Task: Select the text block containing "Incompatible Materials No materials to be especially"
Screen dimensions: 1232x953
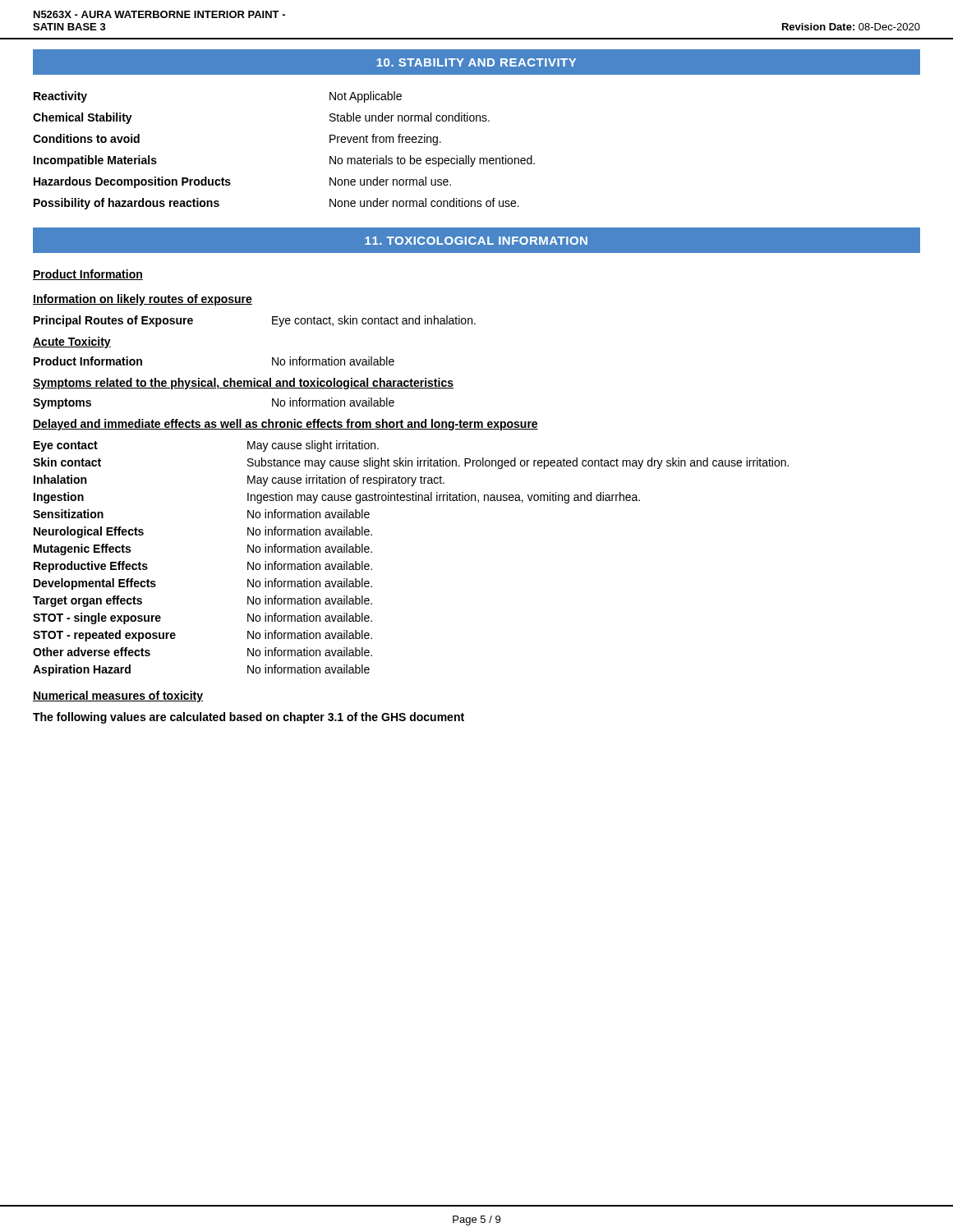Action: click(x=476, y=160)
